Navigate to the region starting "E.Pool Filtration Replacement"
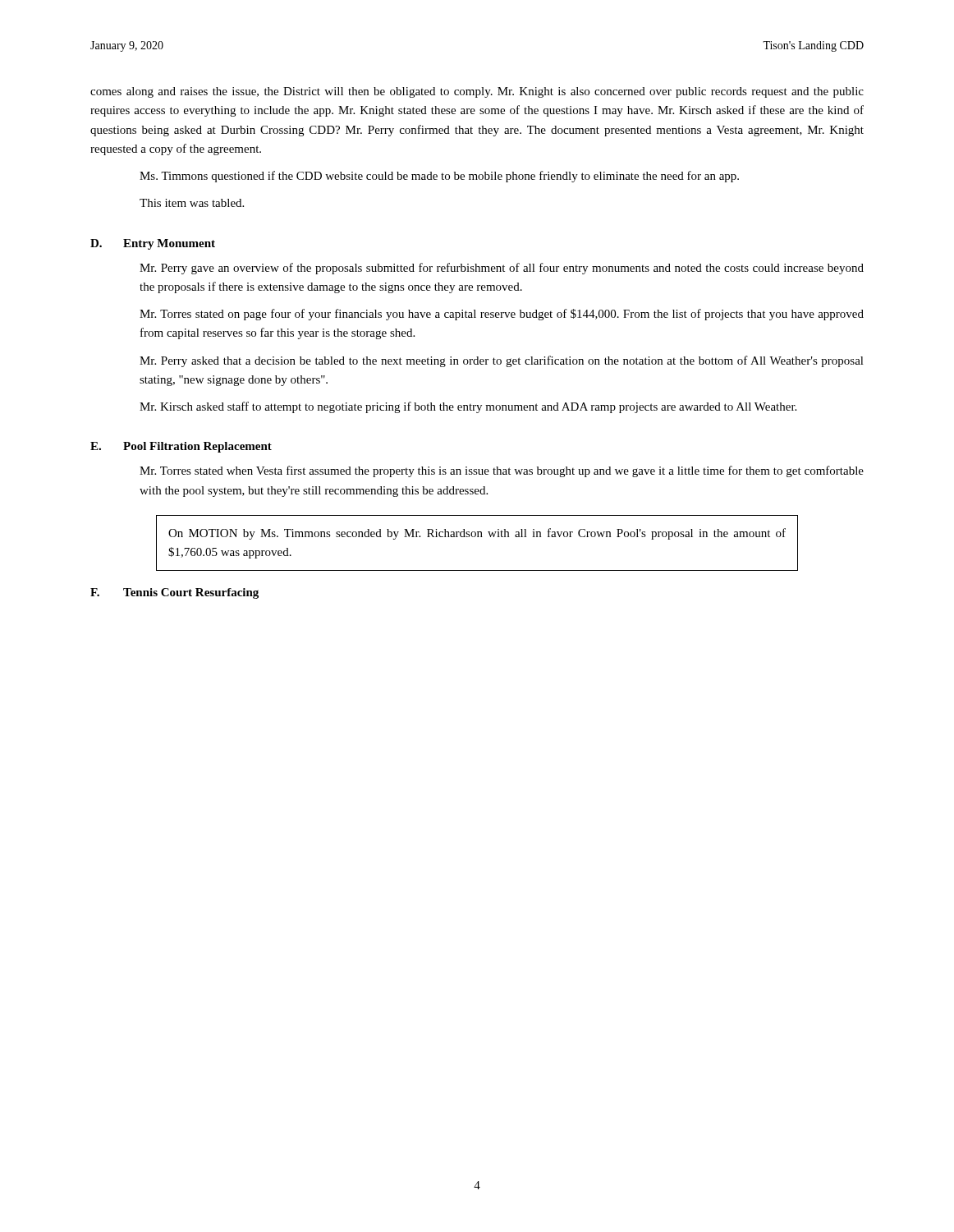Image resolution: width=954 pixels, height=1232 pixels. coord(181,447)
